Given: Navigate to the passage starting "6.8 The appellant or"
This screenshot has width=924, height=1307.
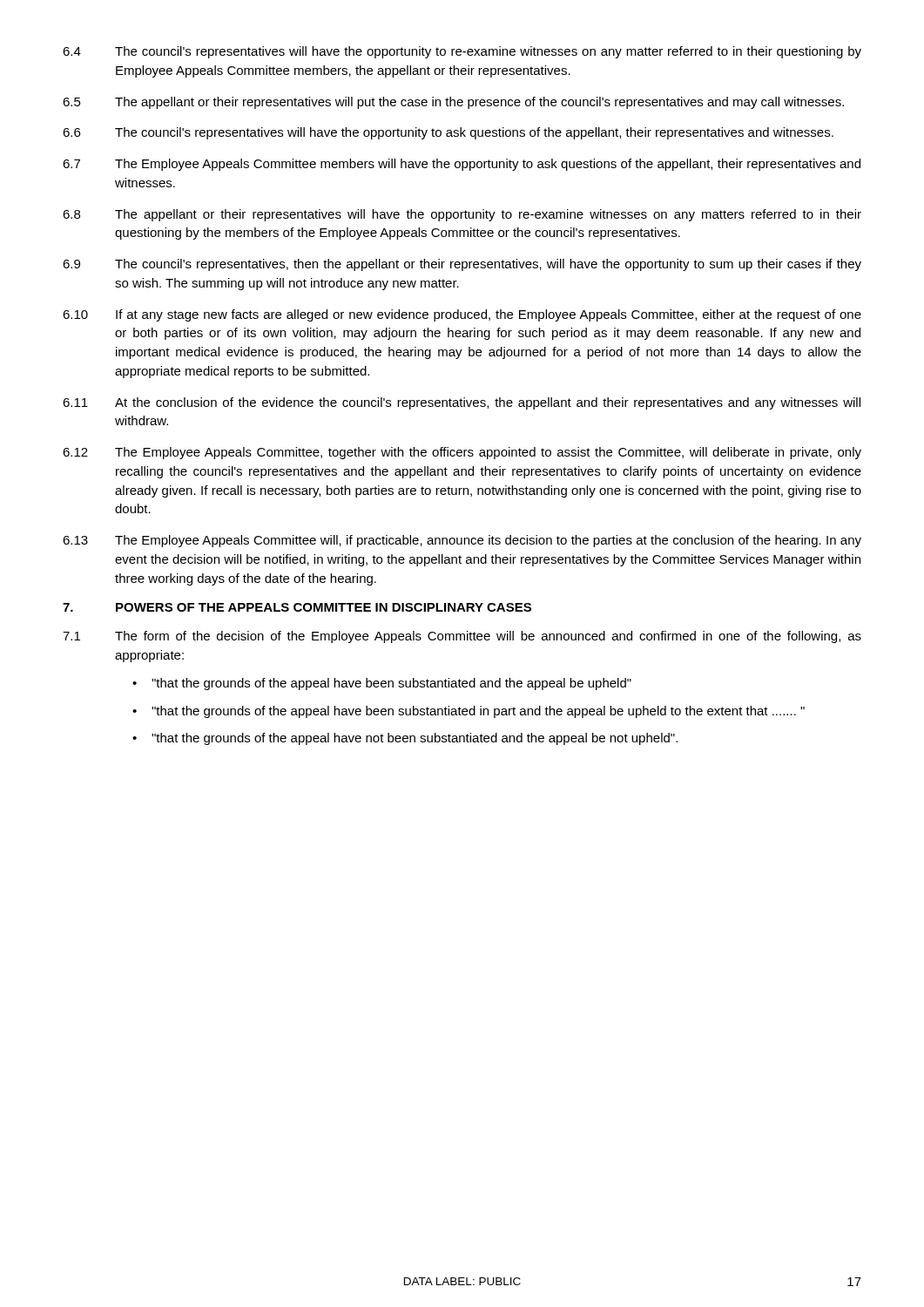Looking at the screenshot, I should pyautogui.click(x=462, y=223).
